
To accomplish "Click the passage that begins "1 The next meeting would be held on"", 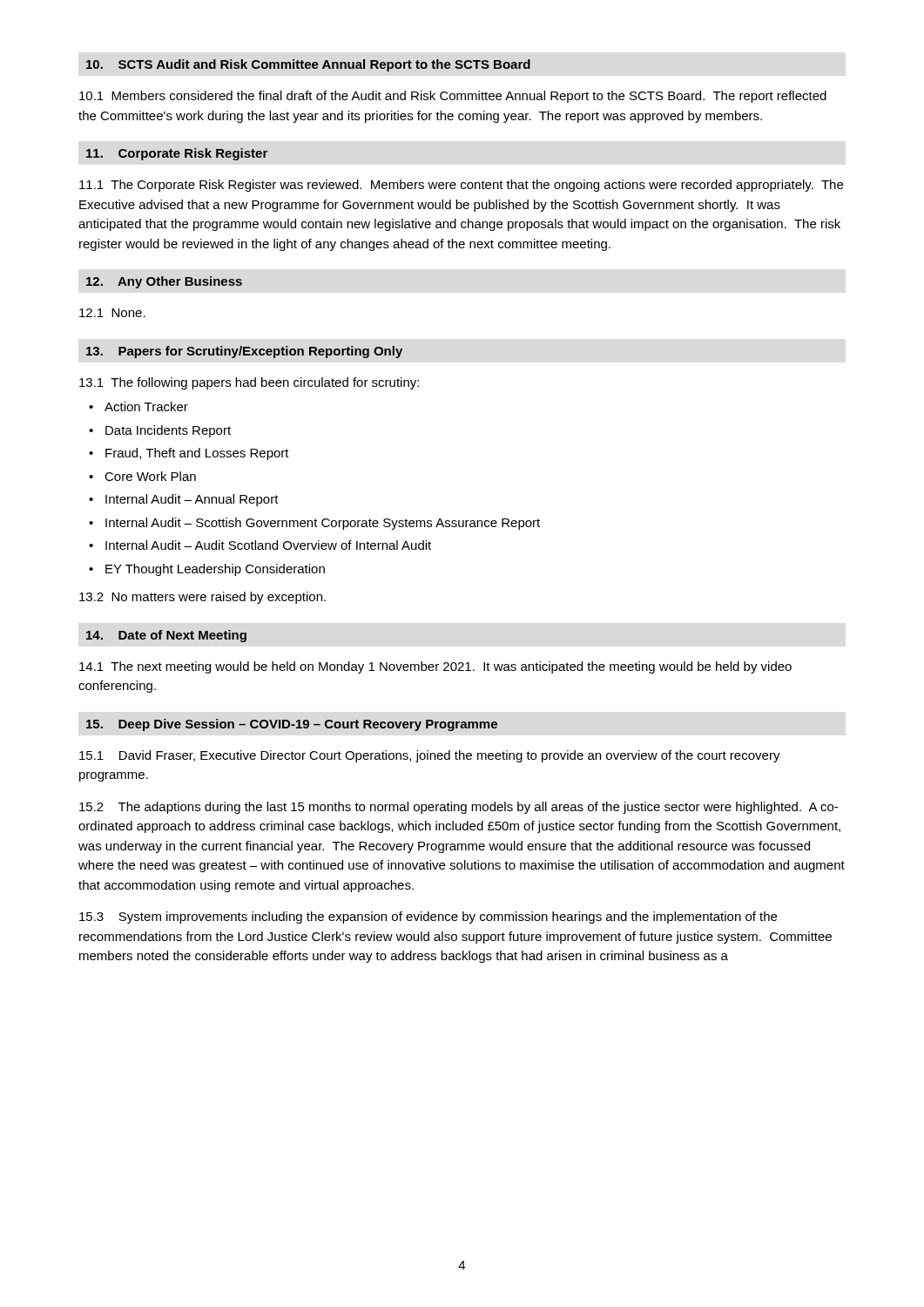I will [x=435, y=676].
